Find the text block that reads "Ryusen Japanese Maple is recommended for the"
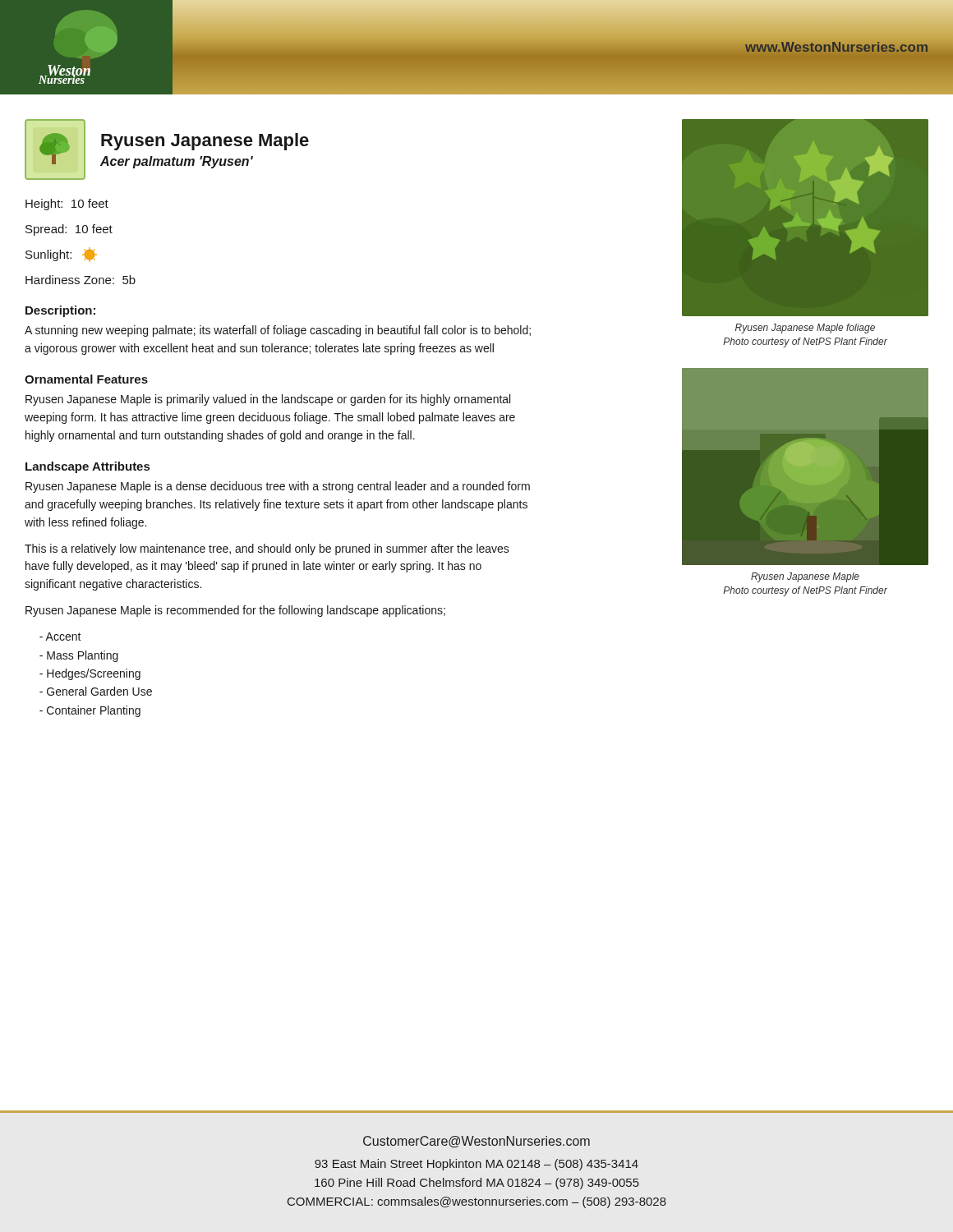 click(235, 610)
